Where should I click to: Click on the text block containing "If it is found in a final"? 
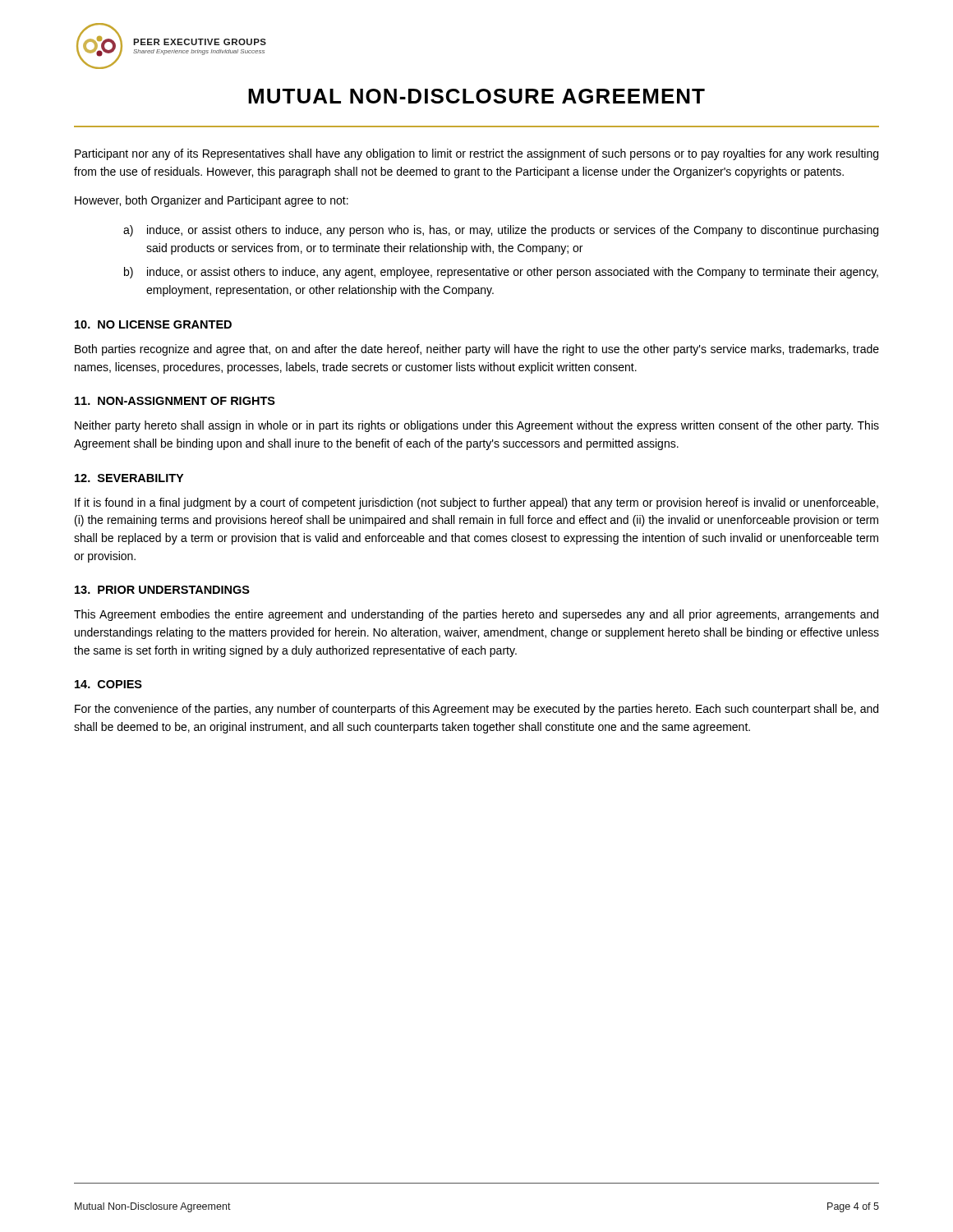point(476,529)
